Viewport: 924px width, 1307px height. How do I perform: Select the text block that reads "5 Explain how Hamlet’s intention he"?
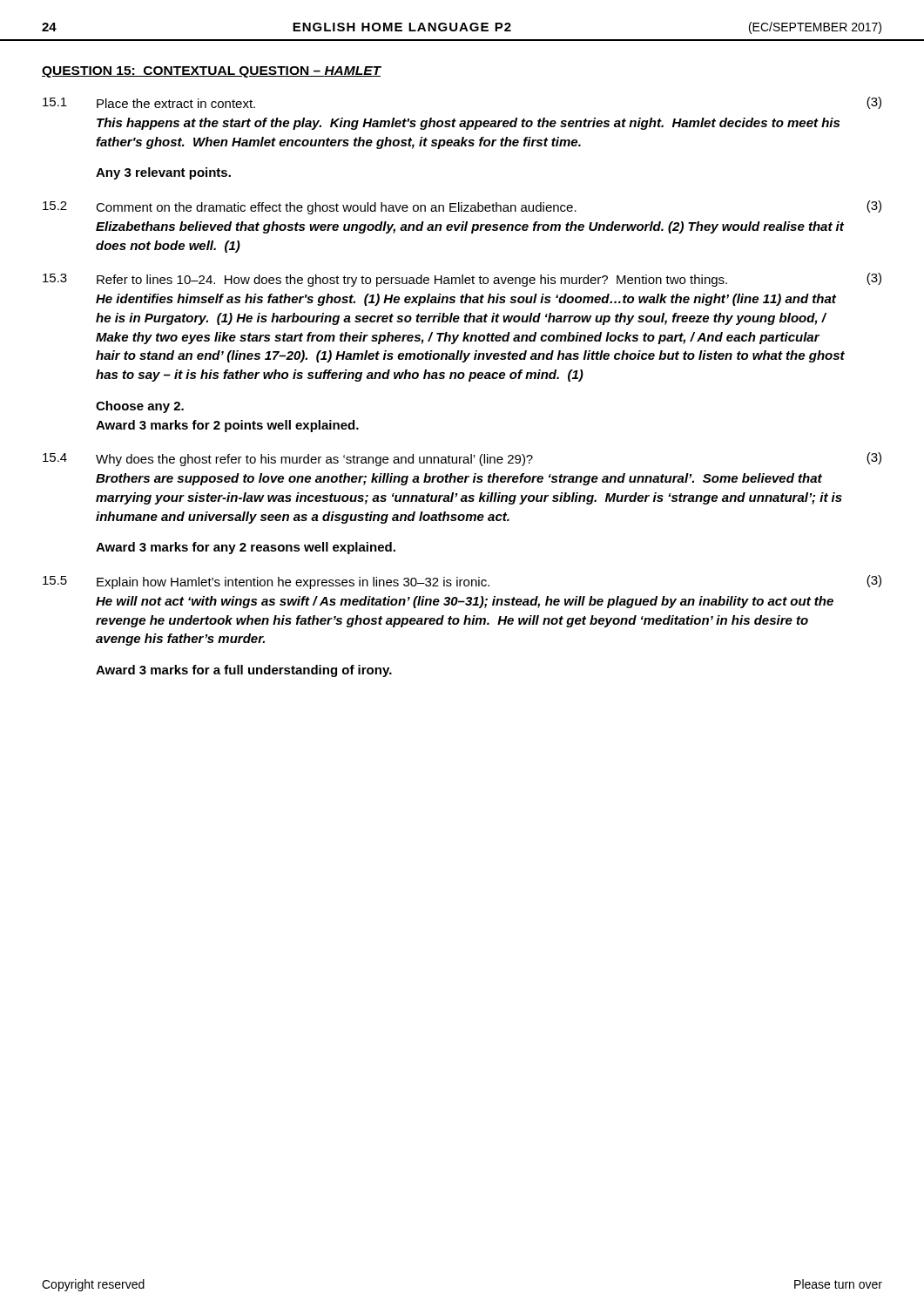[x=462, y=626]
